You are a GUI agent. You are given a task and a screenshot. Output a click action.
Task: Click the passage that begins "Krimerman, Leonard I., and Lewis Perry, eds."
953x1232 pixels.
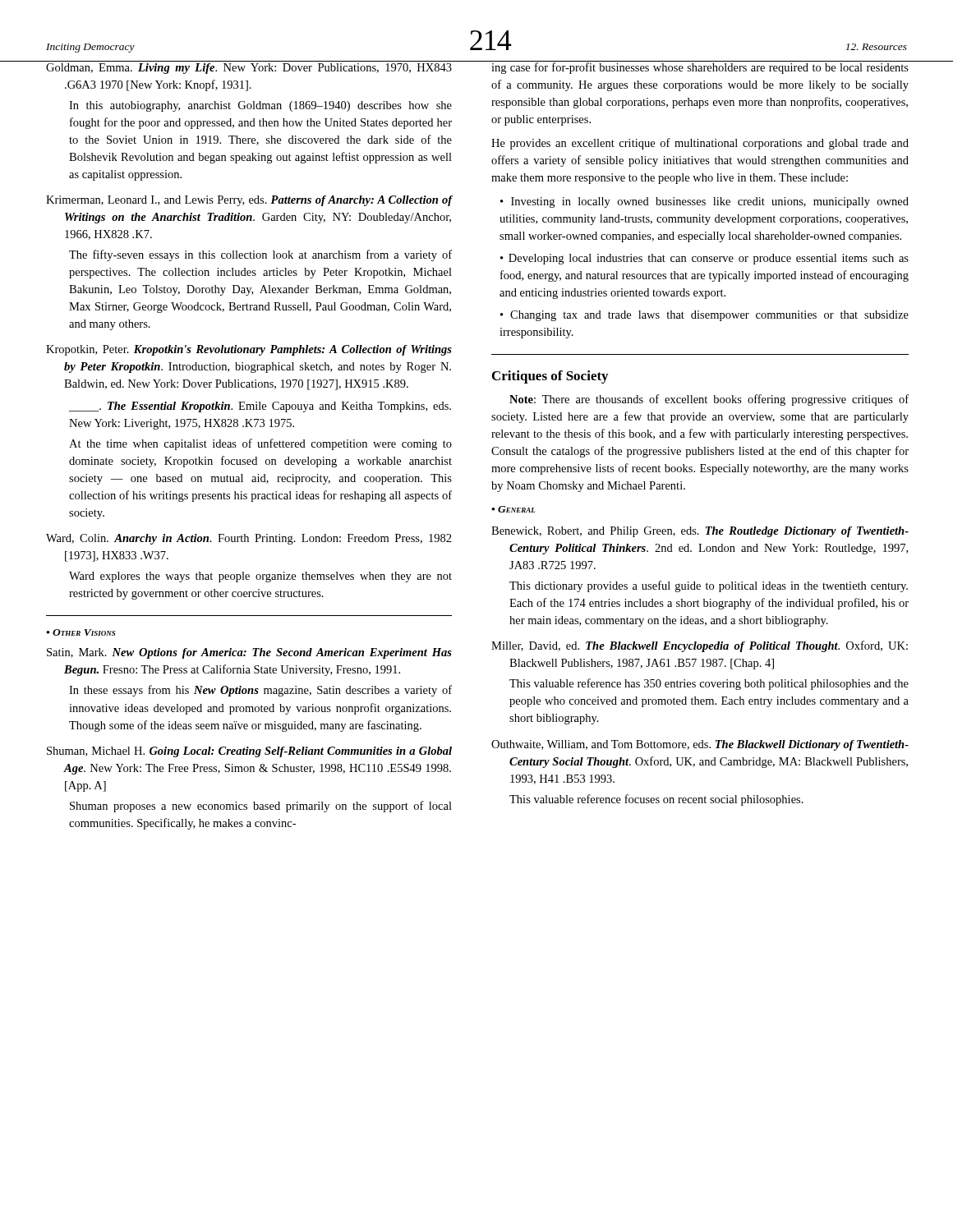click(x=249, y=262)
